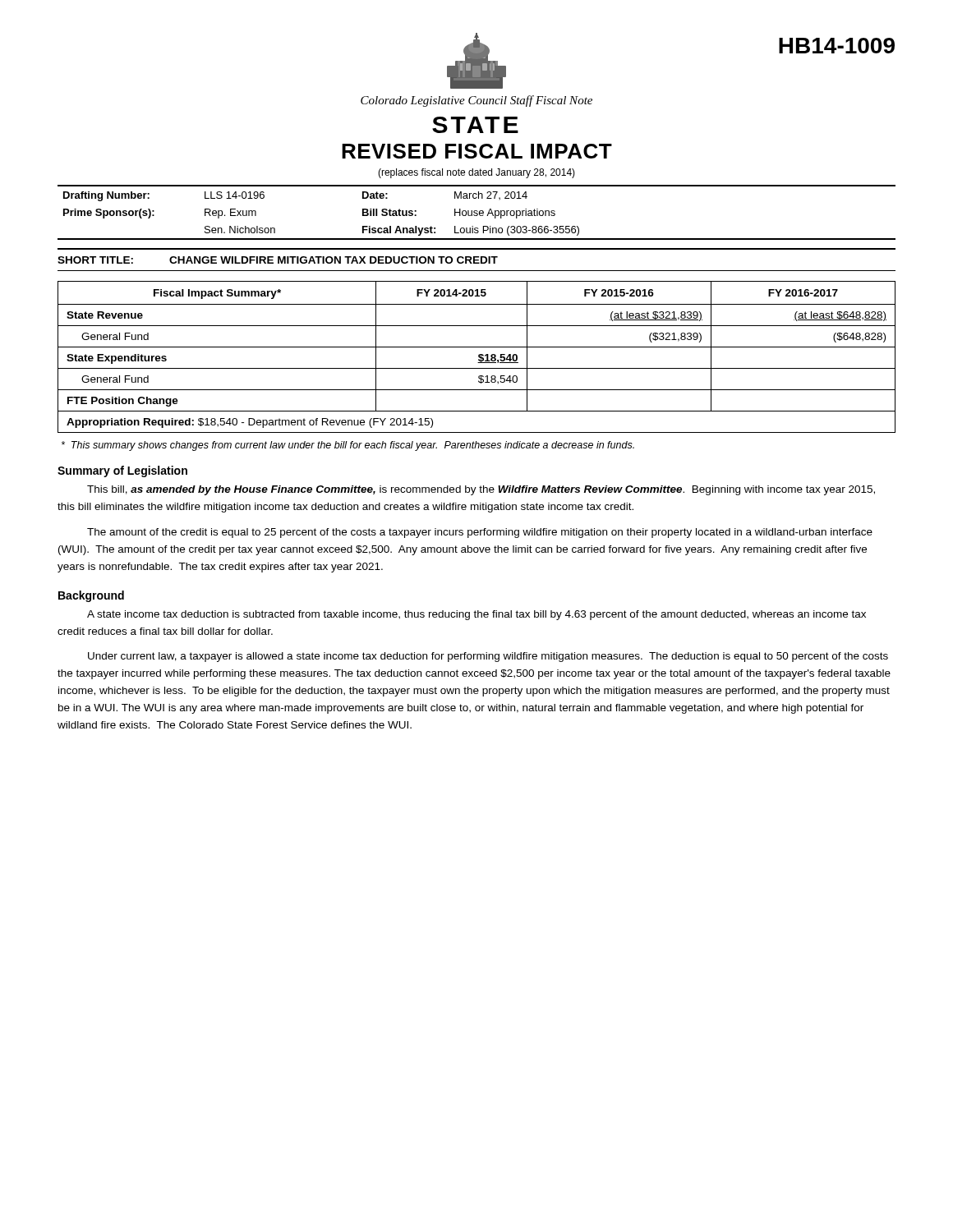The height and width of the screenshot is (1232, 953).
Task: Find the text starting "Summary of Legislation"
Action: click(x=123, y=471)
